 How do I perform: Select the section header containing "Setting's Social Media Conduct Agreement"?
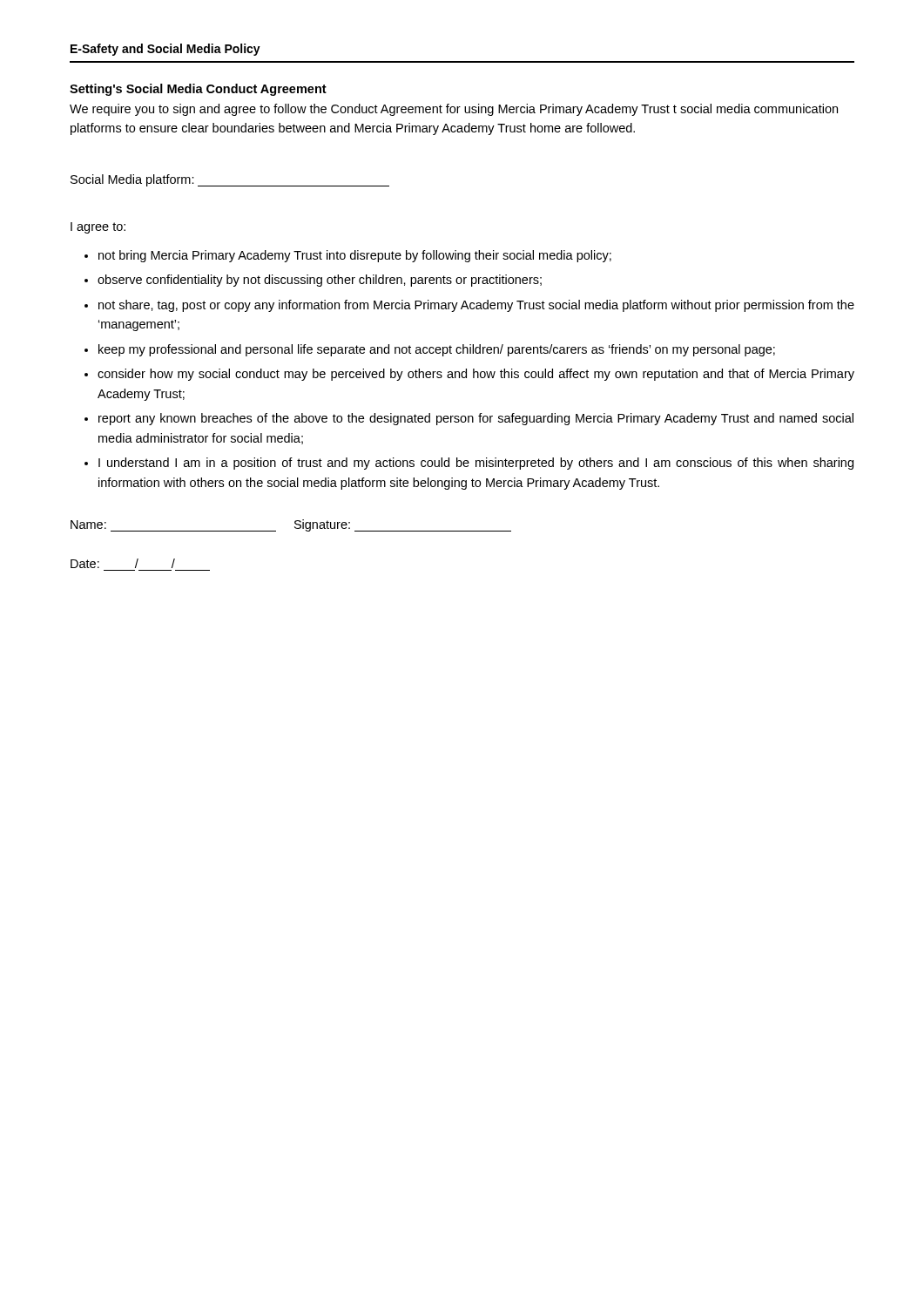198,89
